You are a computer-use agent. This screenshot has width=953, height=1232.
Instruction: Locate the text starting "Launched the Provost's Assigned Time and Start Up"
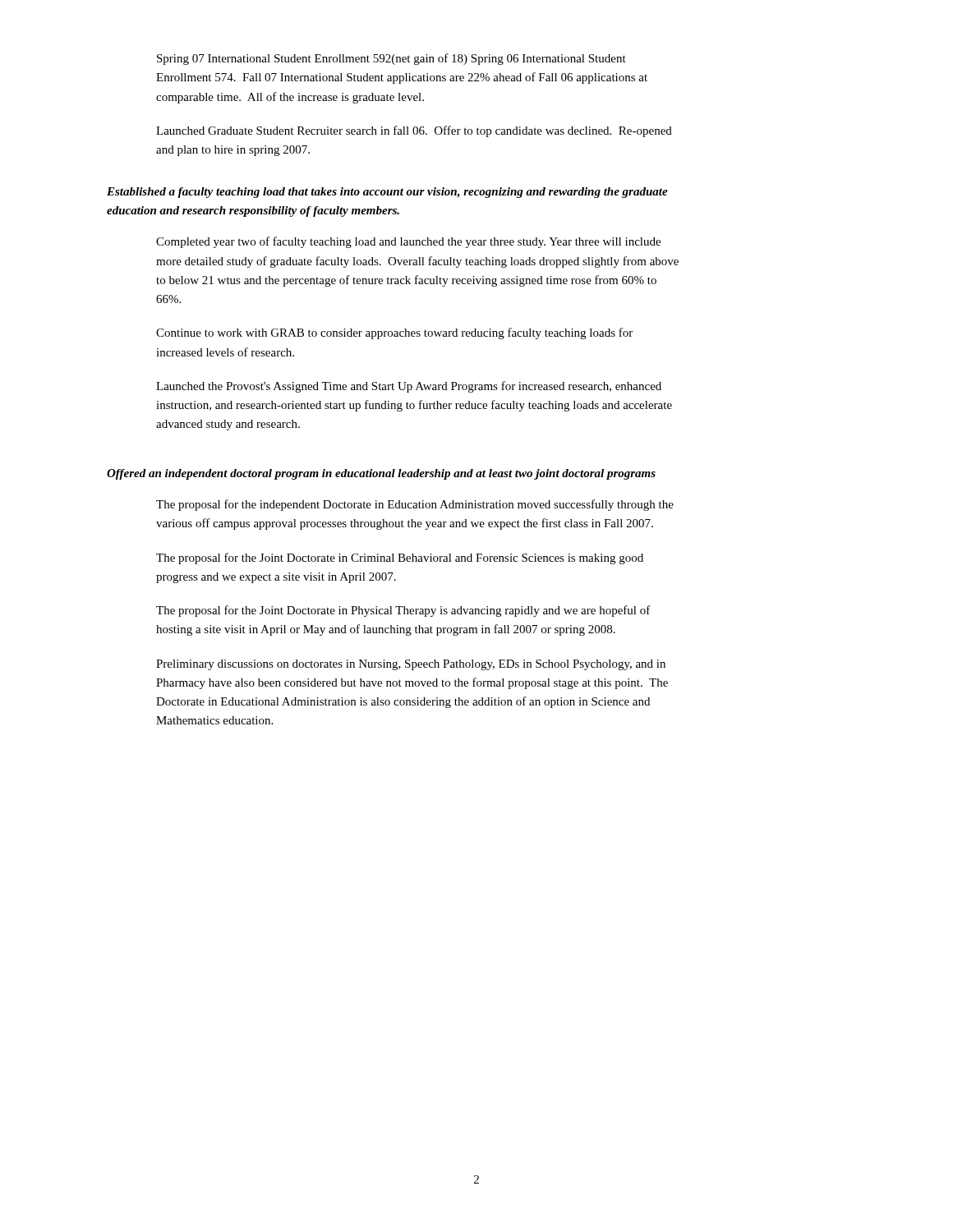coord(414,405)
